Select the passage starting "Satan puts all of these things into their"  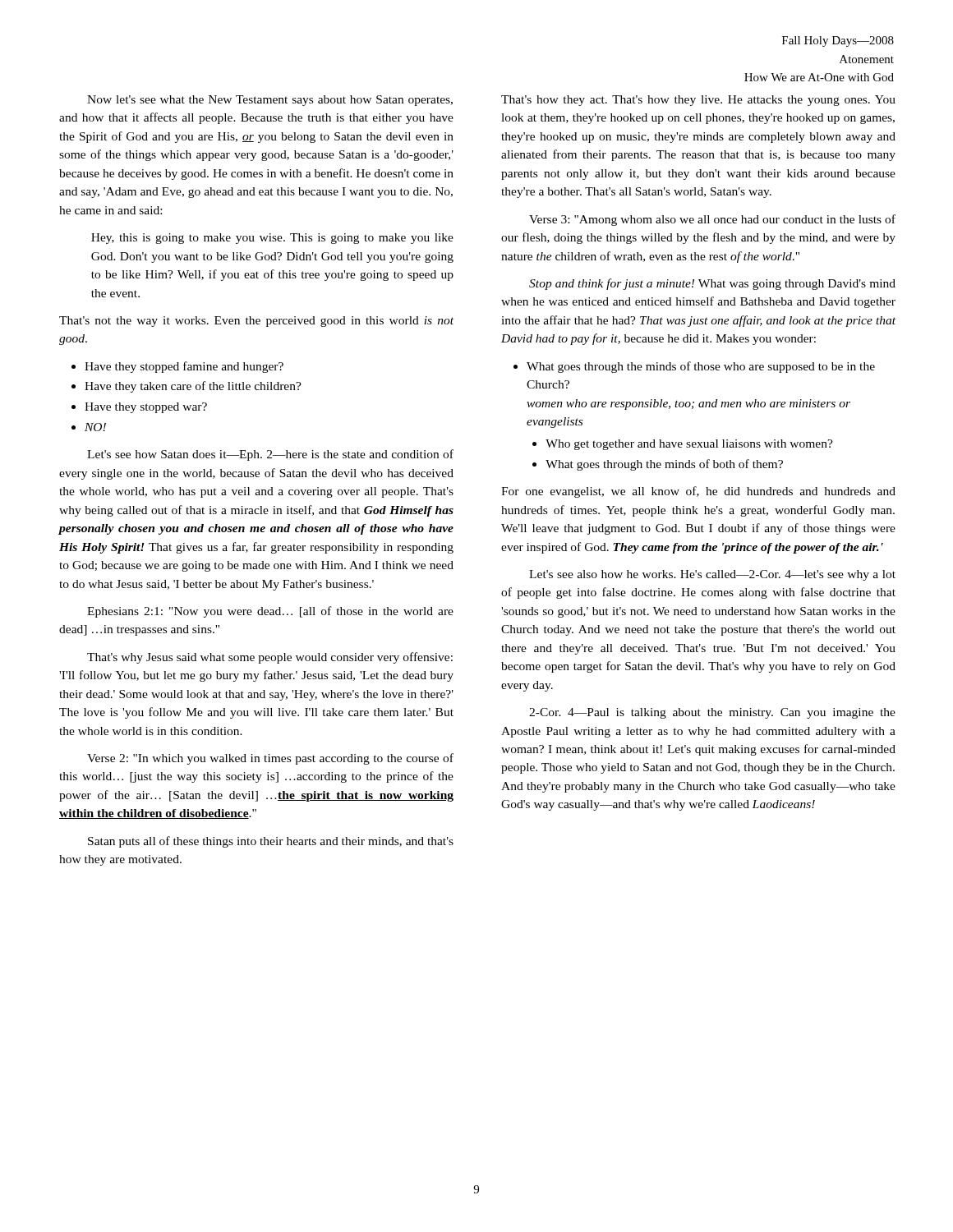[x=256, y=850]
